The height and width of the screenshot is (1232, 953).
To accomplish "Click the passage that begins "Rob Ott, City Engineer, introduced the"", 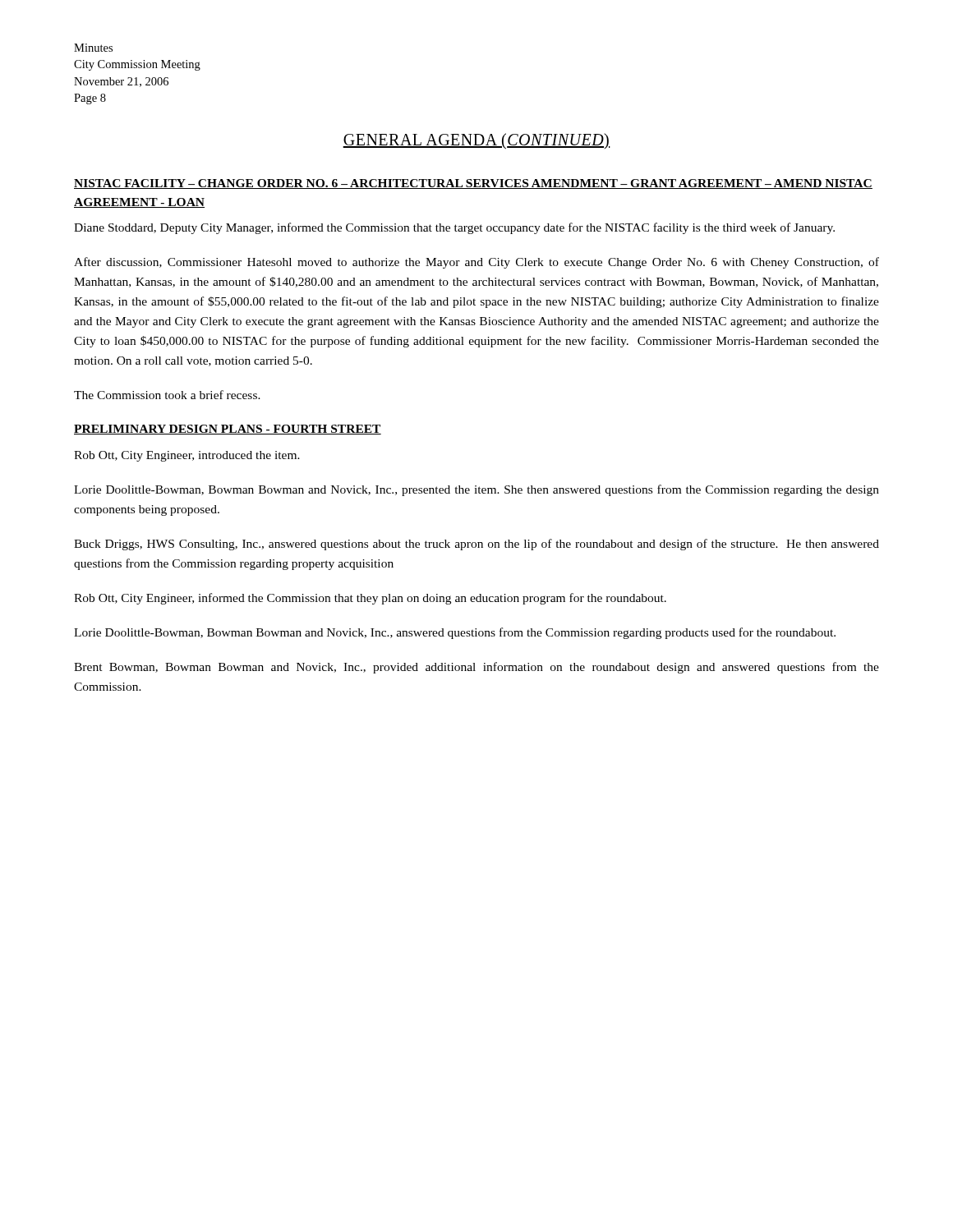I will [x=187, y=454].
